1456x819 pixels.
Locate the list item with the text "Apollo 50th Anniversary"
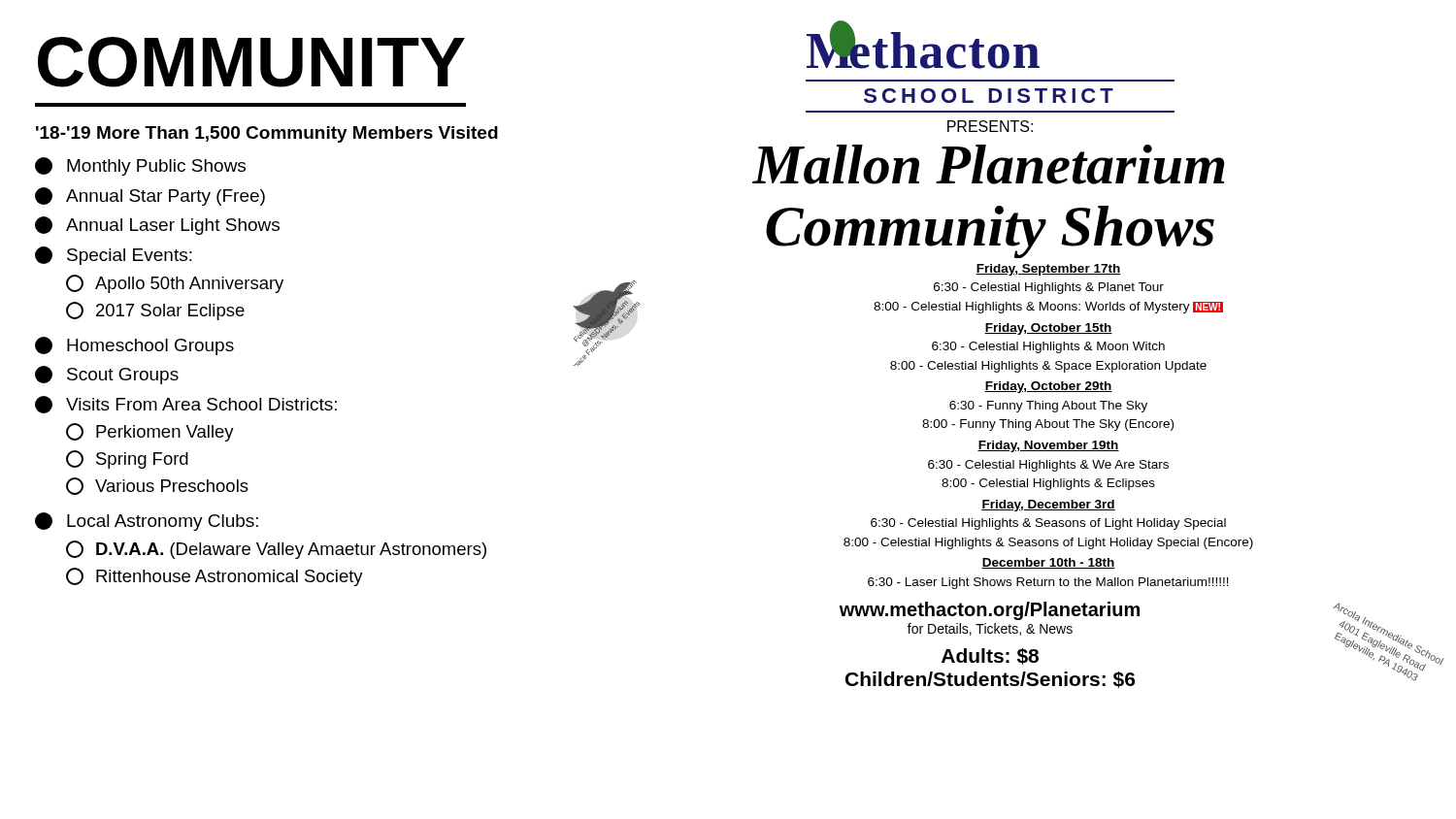tap(175, 283)
